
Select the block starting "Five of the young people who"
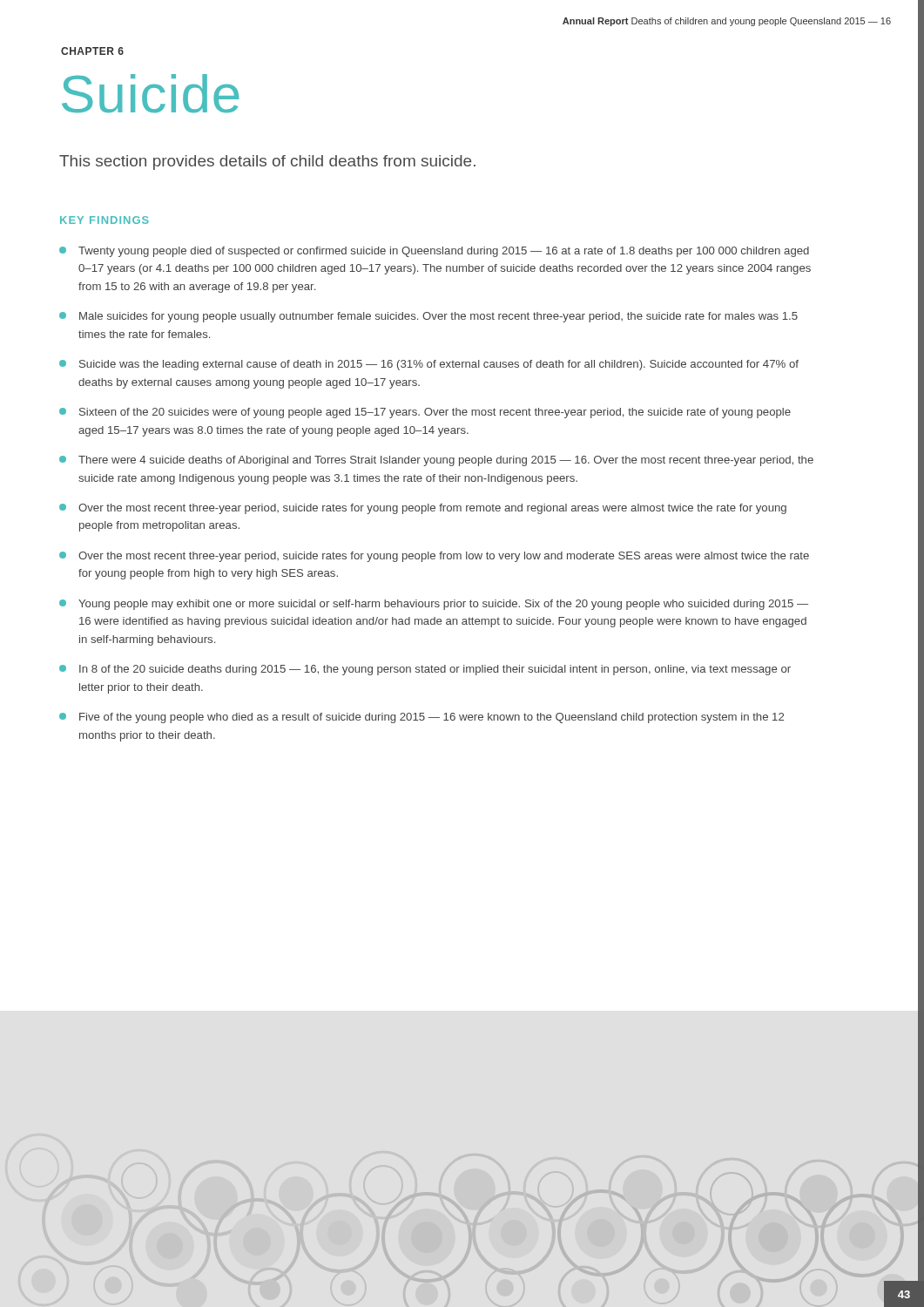[438, 726]
